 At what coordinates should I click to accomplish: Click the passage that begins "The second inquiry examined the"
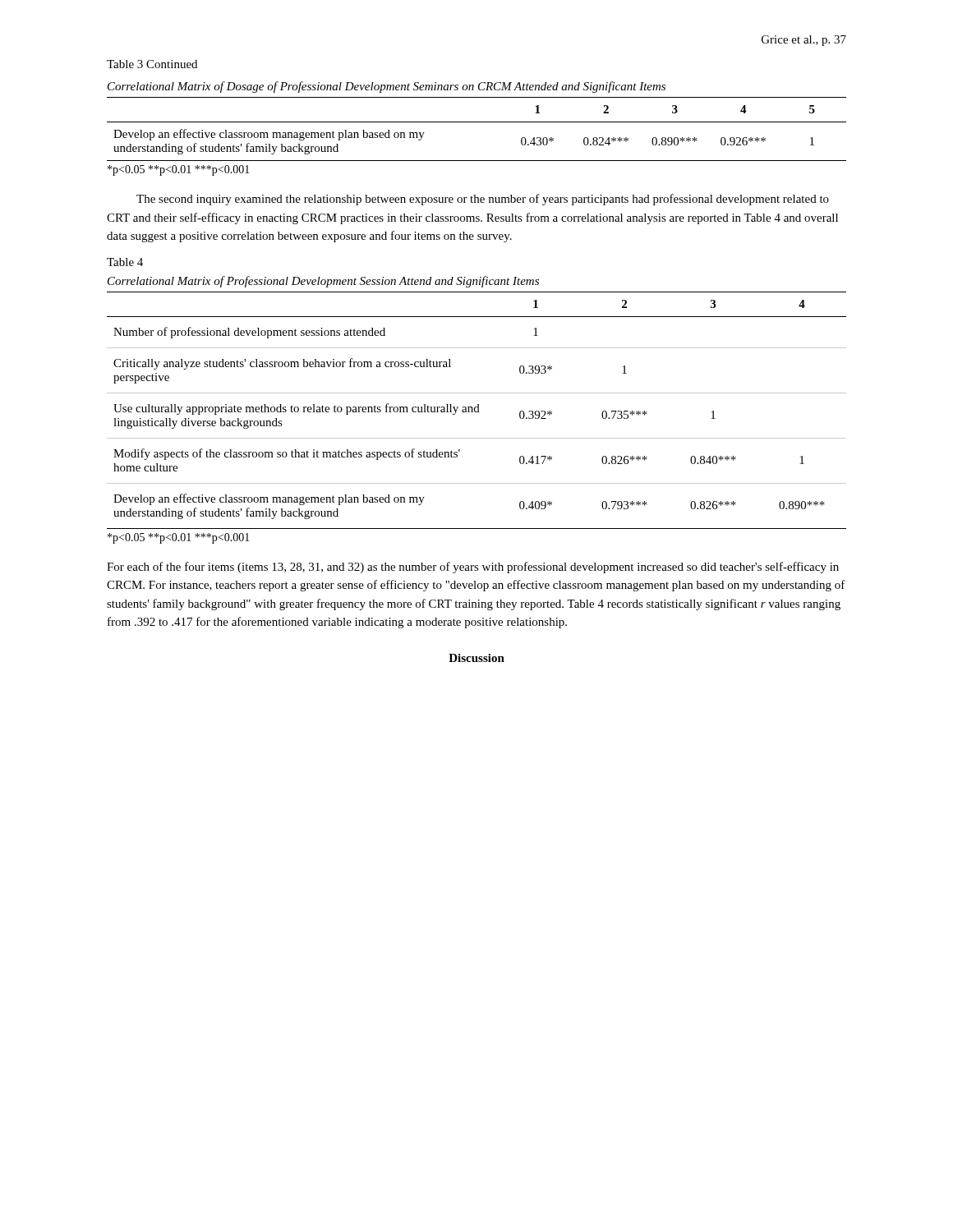[473, 217]
